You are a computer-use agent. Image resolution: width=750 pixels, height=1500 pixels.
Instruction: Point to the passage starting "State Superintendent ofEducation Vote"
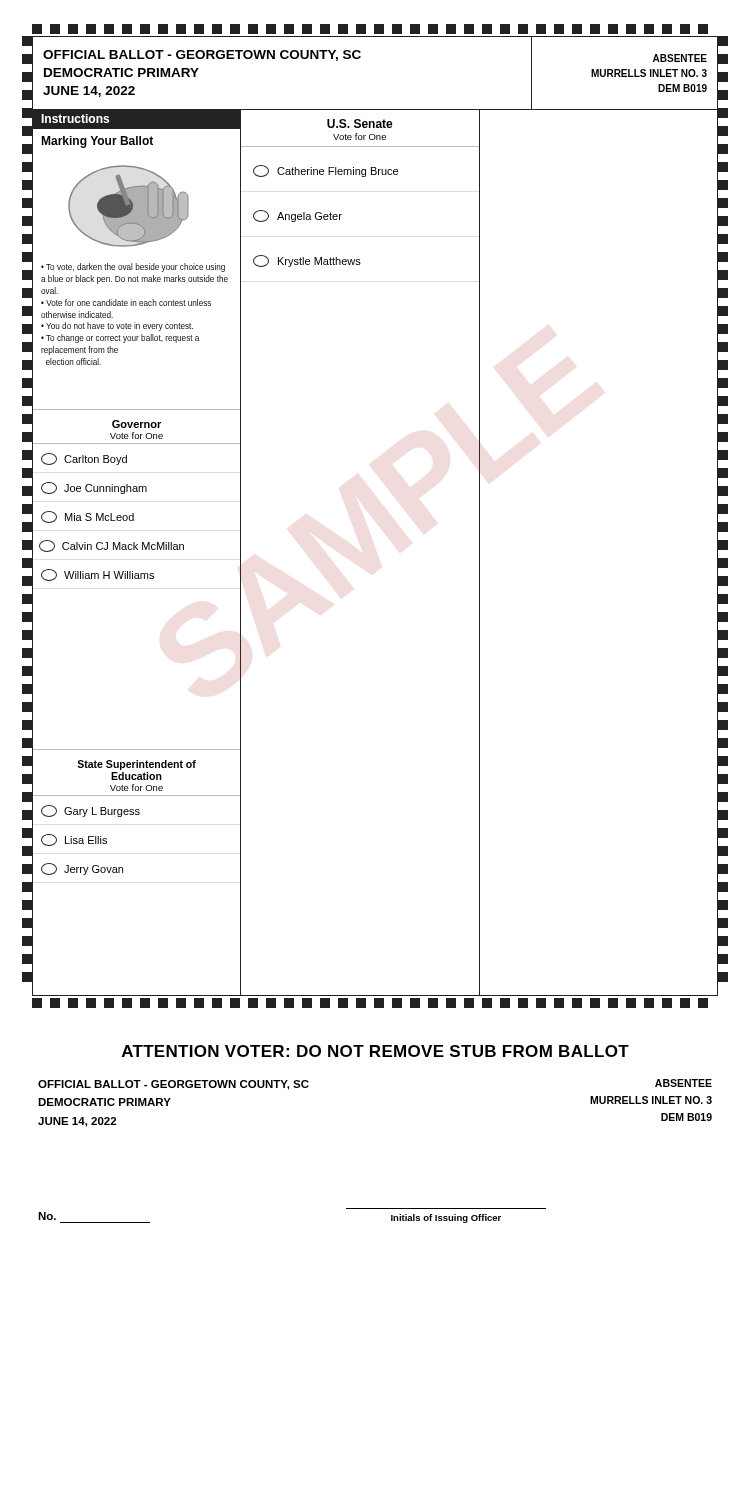click(136, 776)
